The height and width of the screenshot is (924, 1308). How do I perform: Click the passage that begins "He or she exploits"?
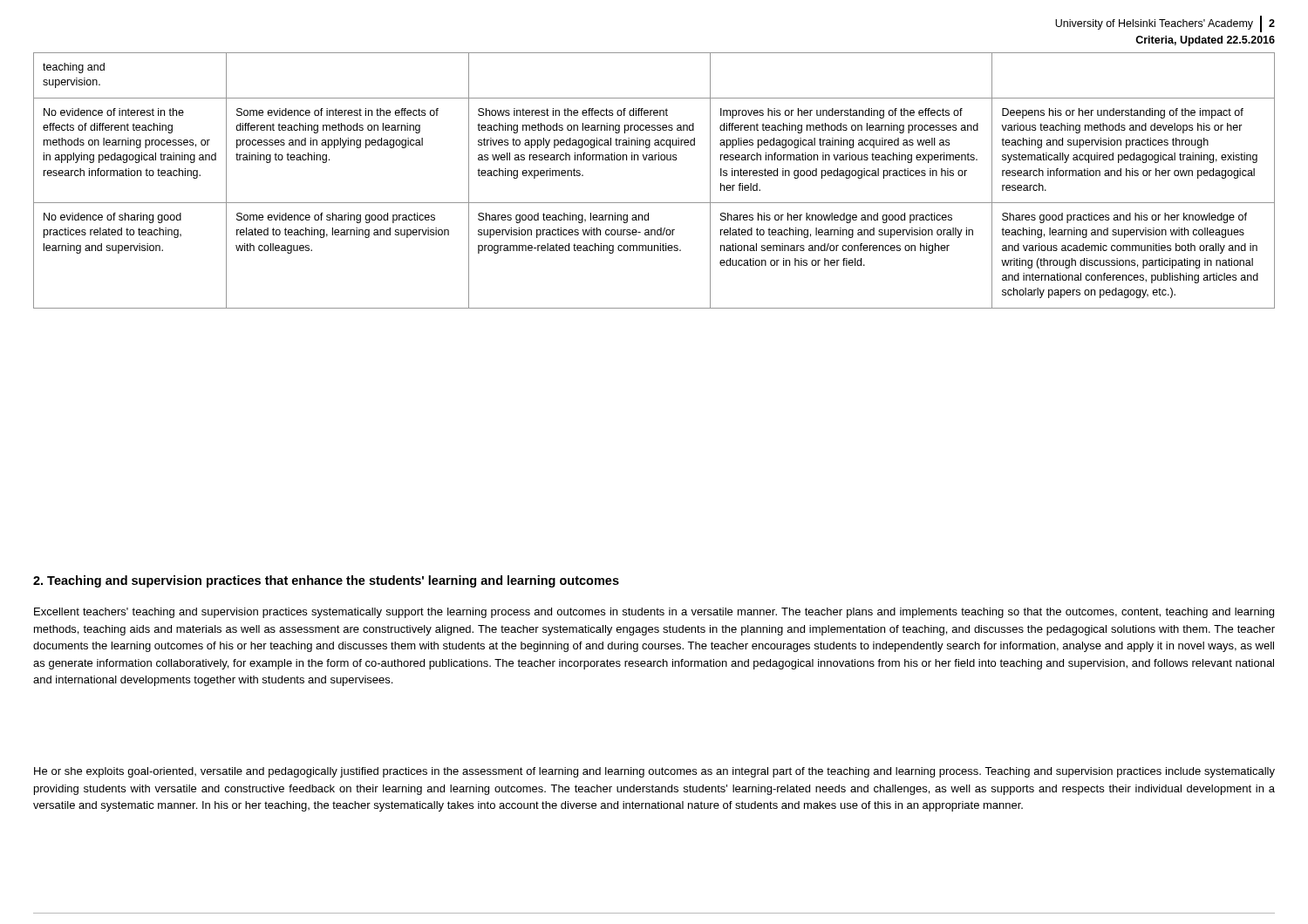(x=654, y=788)
